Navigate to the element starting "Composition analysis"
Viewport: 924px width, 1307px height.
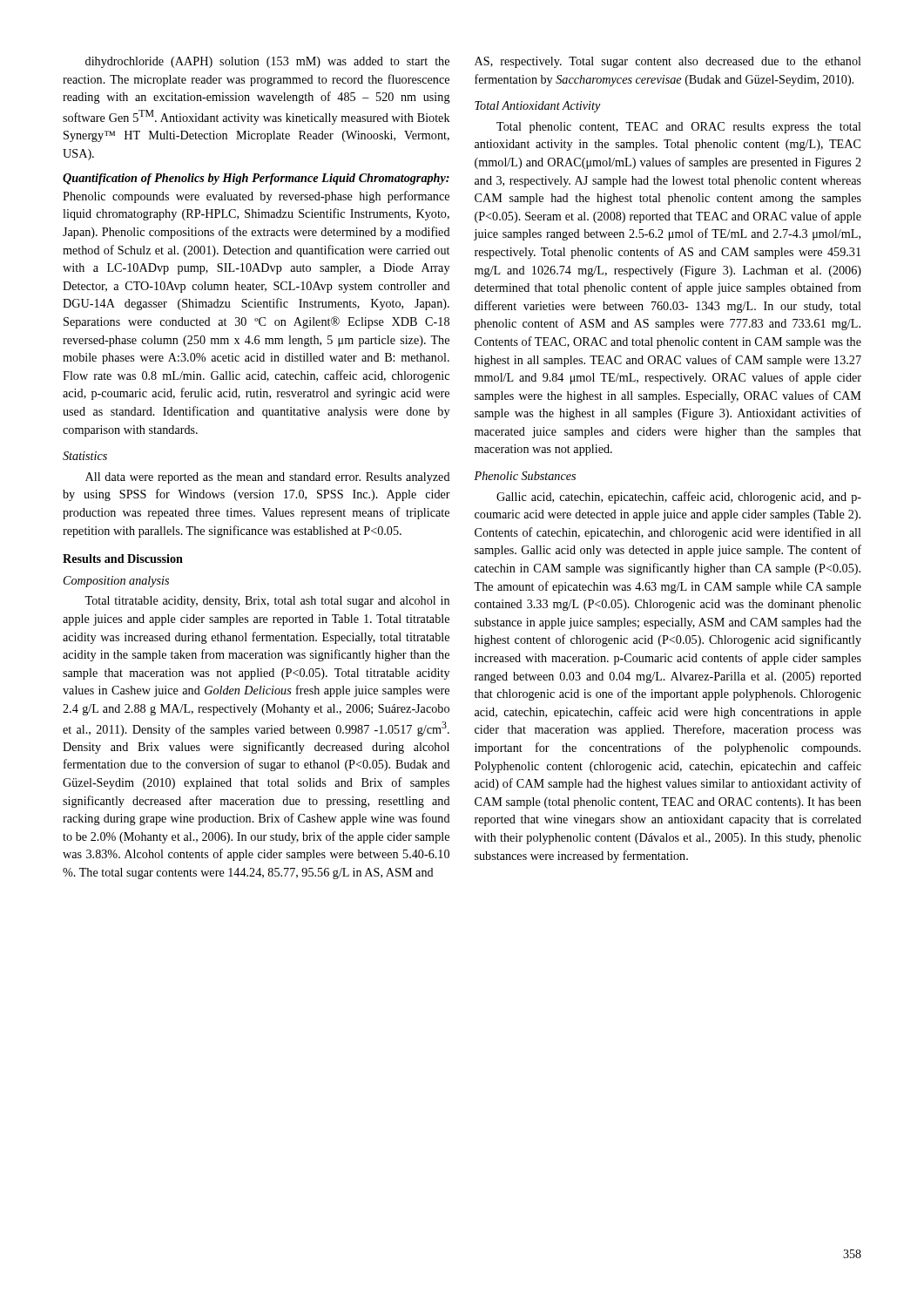click(x=116, y=582)
